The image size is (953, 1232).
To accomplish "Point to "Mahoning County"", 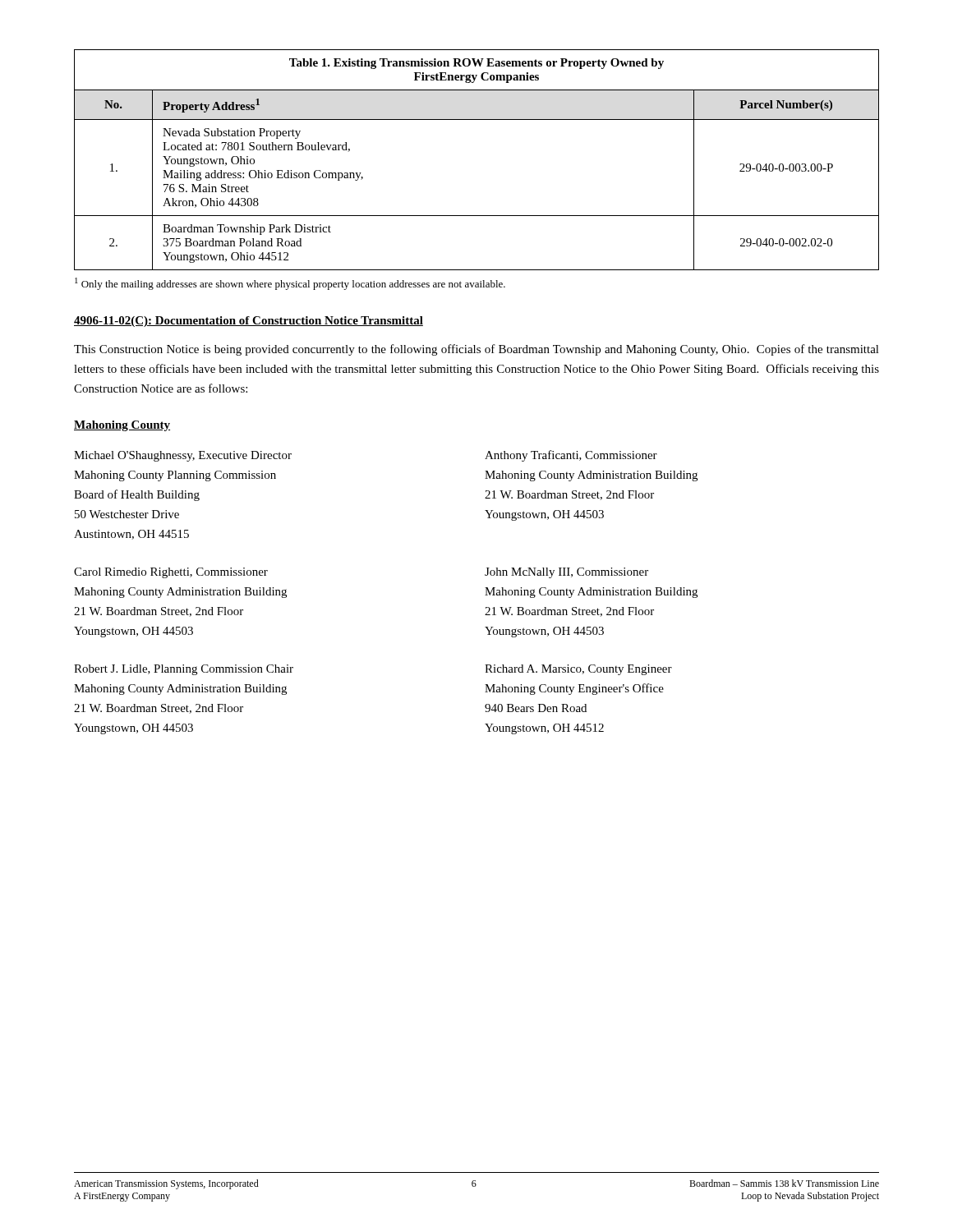I will [122, 425].
